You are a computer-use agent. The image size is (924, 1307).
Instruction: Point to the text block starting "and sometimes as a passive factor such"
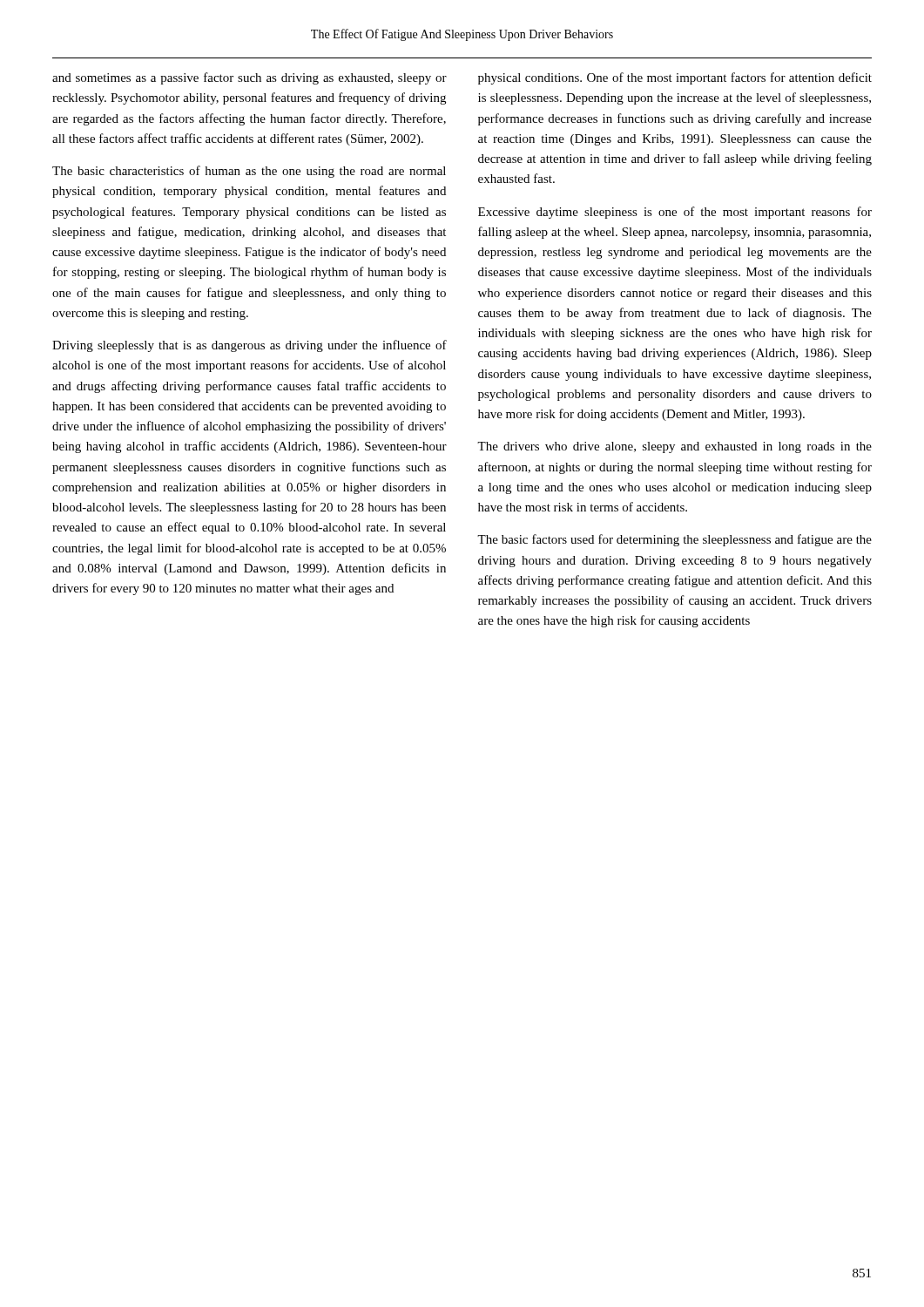[249, 333]
